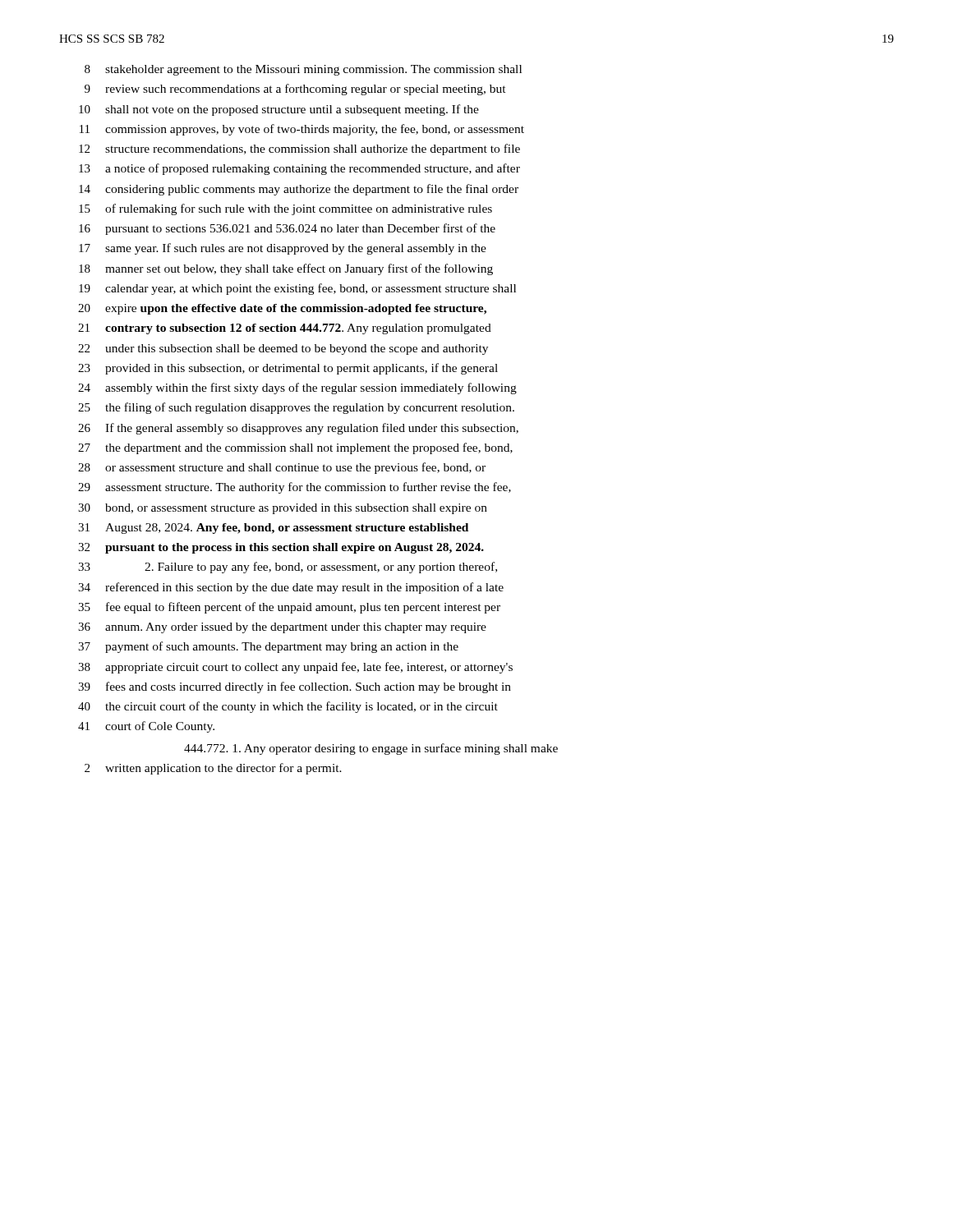953x1232 pixels.
Task: Locate the text block that reads "8 stakeholder agreement to the Missouri"
Action: point(476,418)
